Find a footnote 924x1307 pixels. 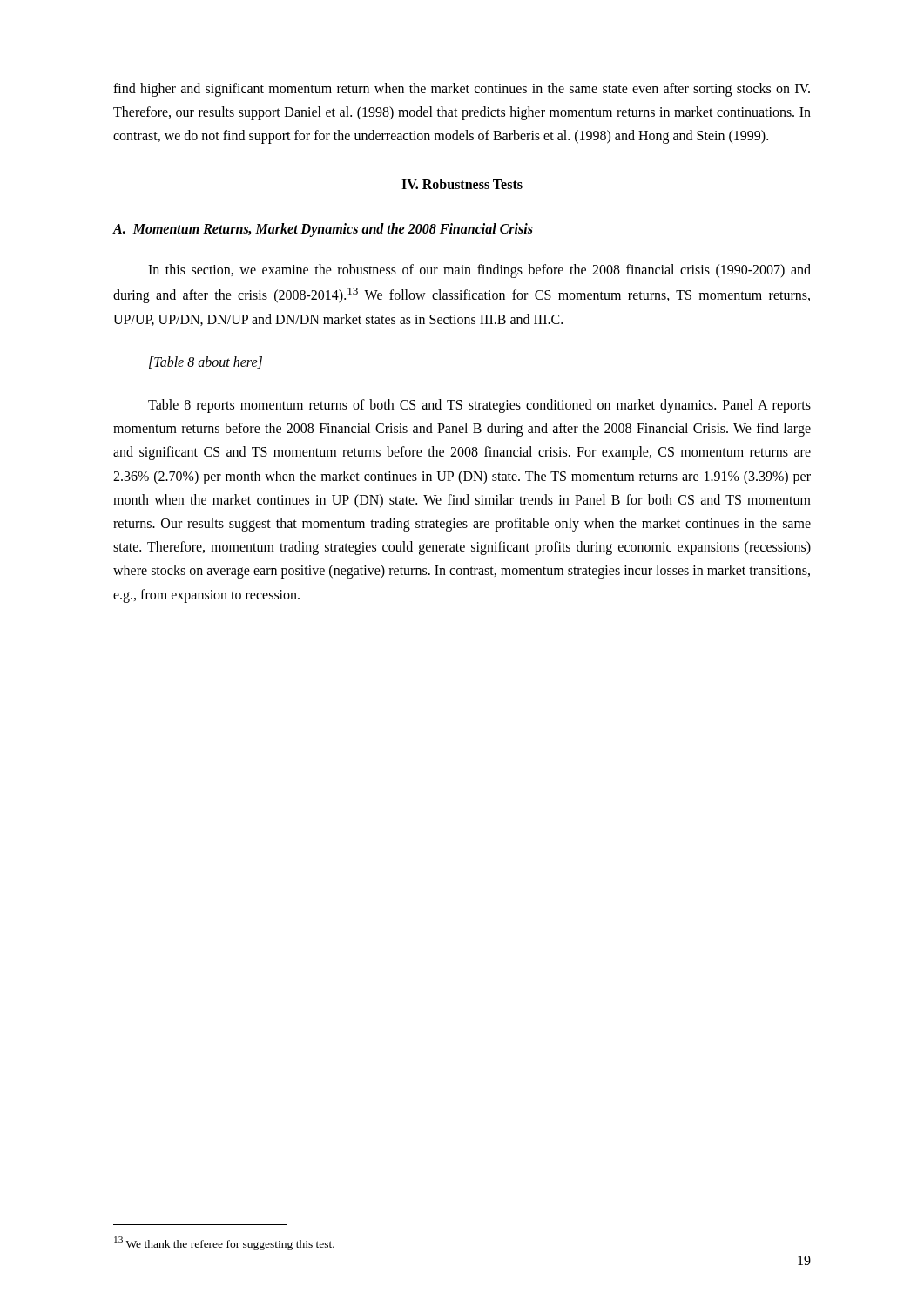click(x=224, y=1242)
